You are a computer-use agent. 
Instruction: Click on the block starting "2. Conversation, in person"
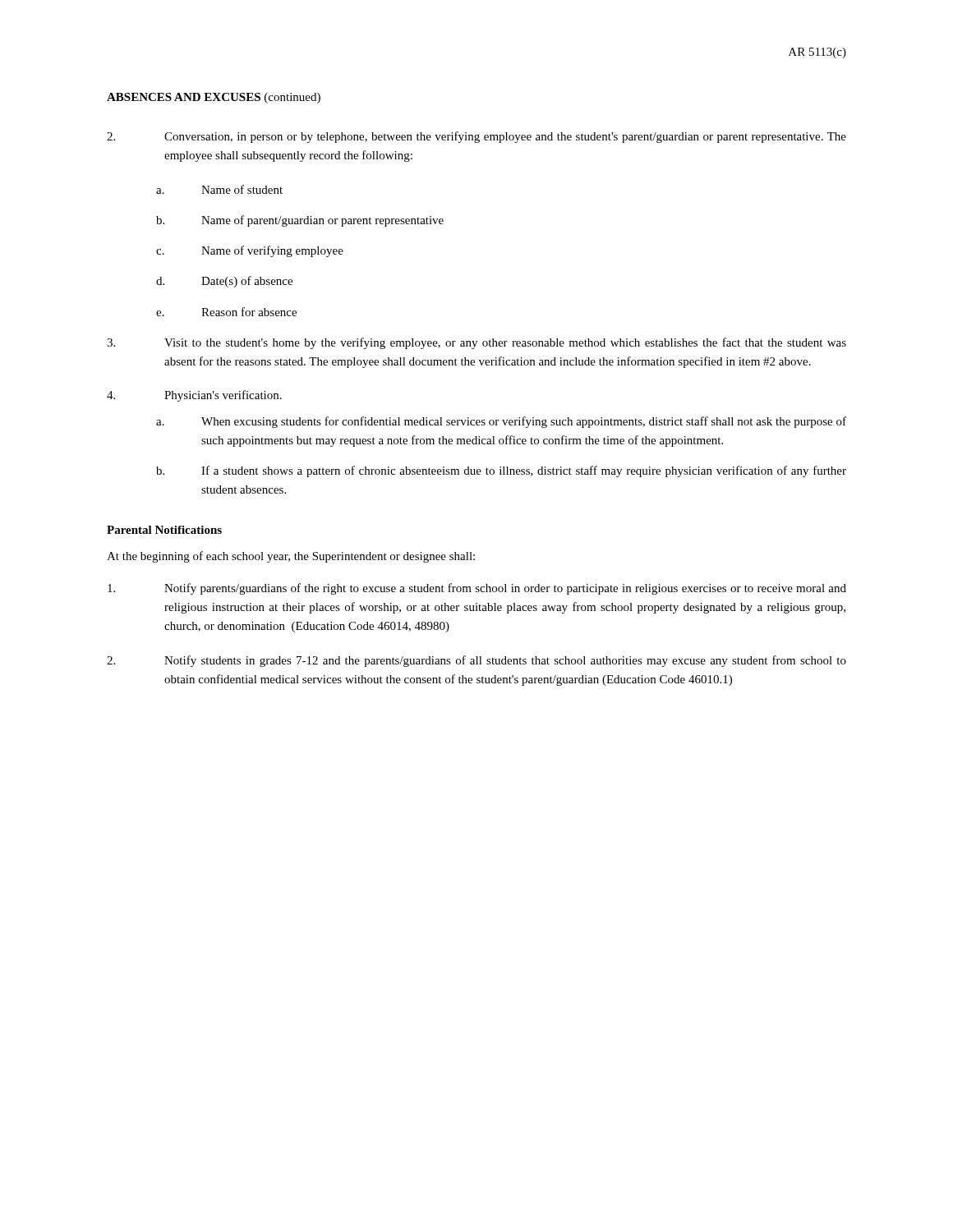tap(476, 146)
